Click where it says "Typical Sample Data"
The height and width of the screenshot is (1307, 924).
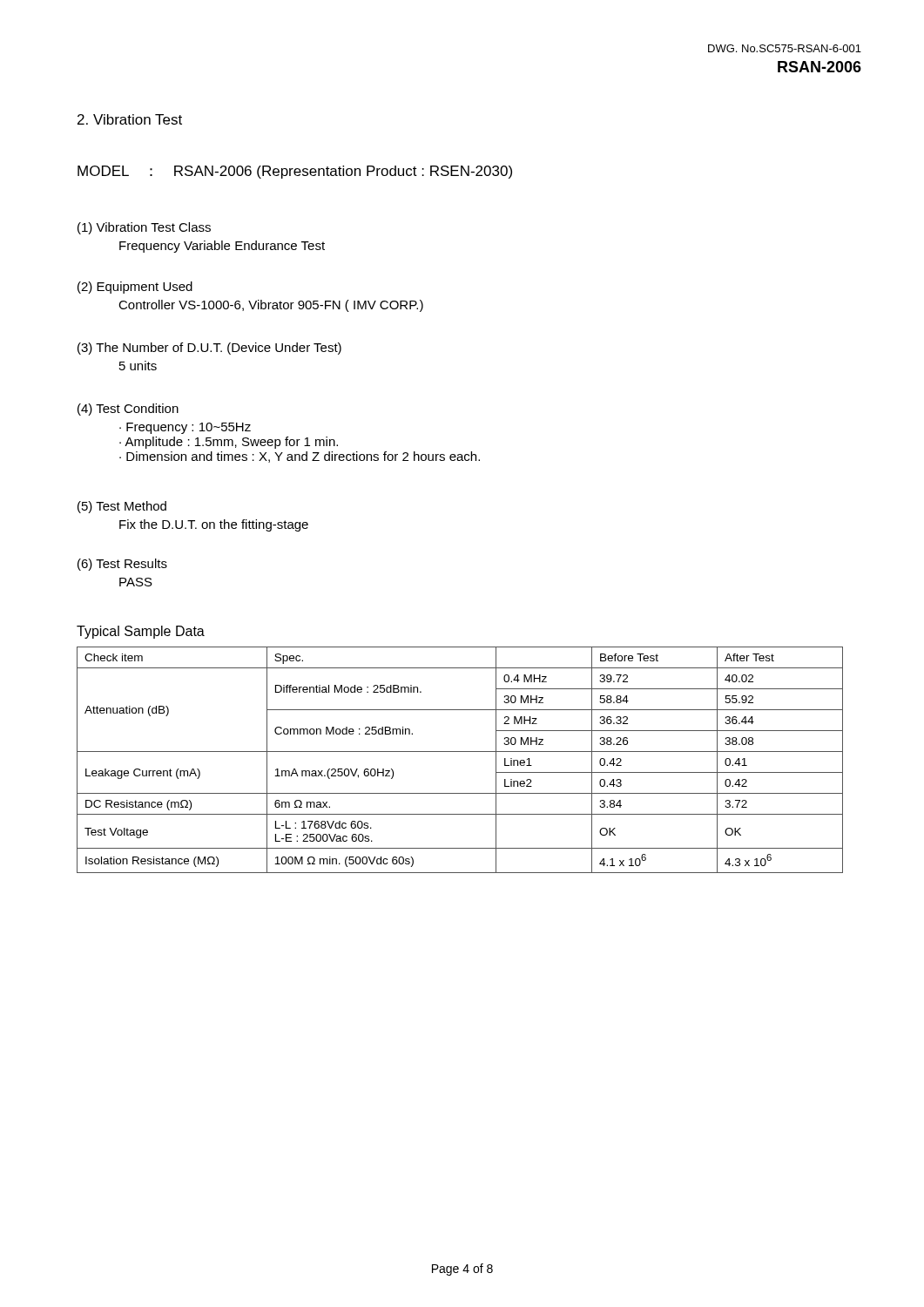click(x=140, y=631)
